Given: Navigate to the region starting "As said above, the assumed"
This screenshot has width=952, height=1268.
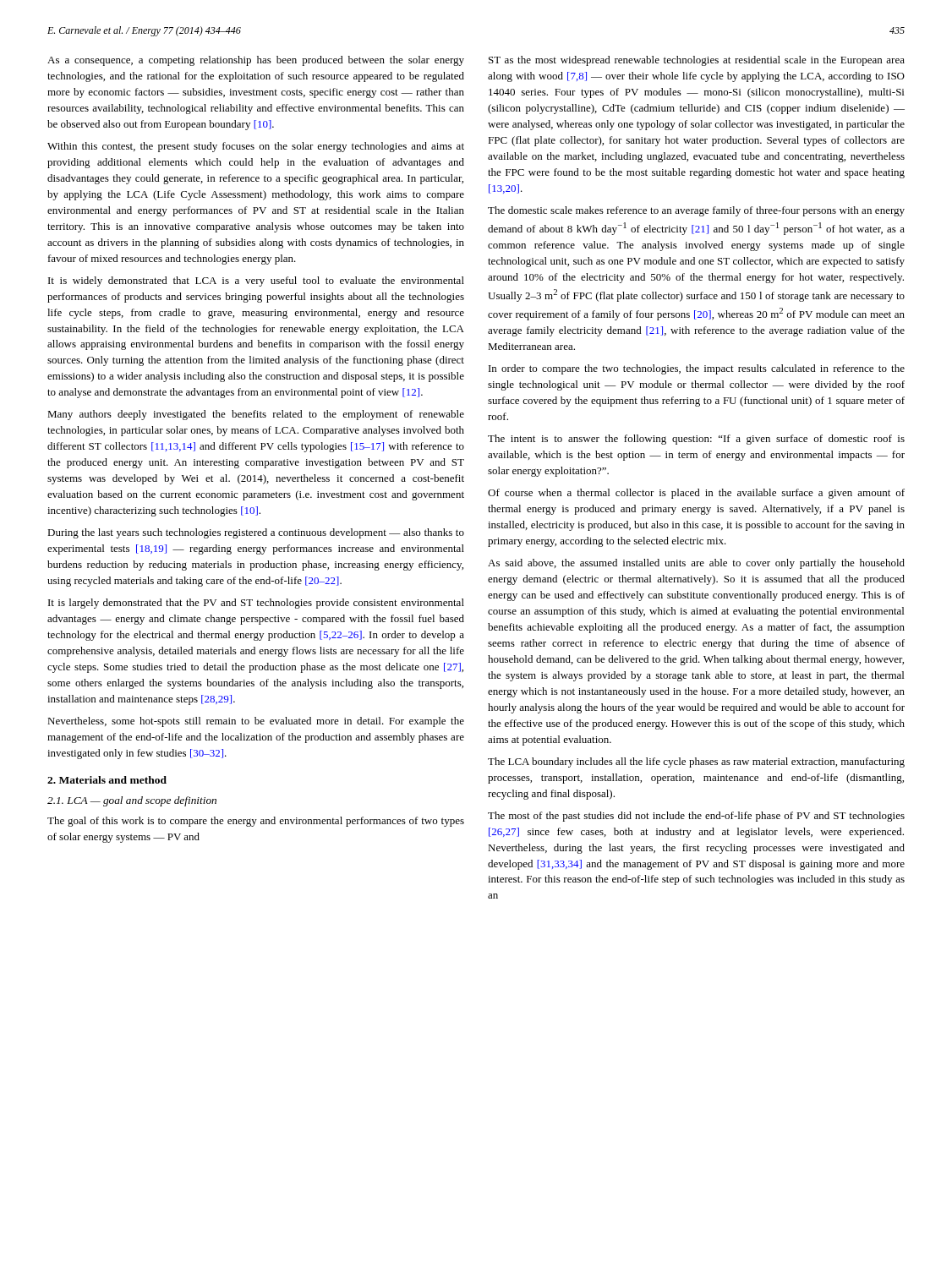Looking at the screenshot, I should (x=696, y=652).
